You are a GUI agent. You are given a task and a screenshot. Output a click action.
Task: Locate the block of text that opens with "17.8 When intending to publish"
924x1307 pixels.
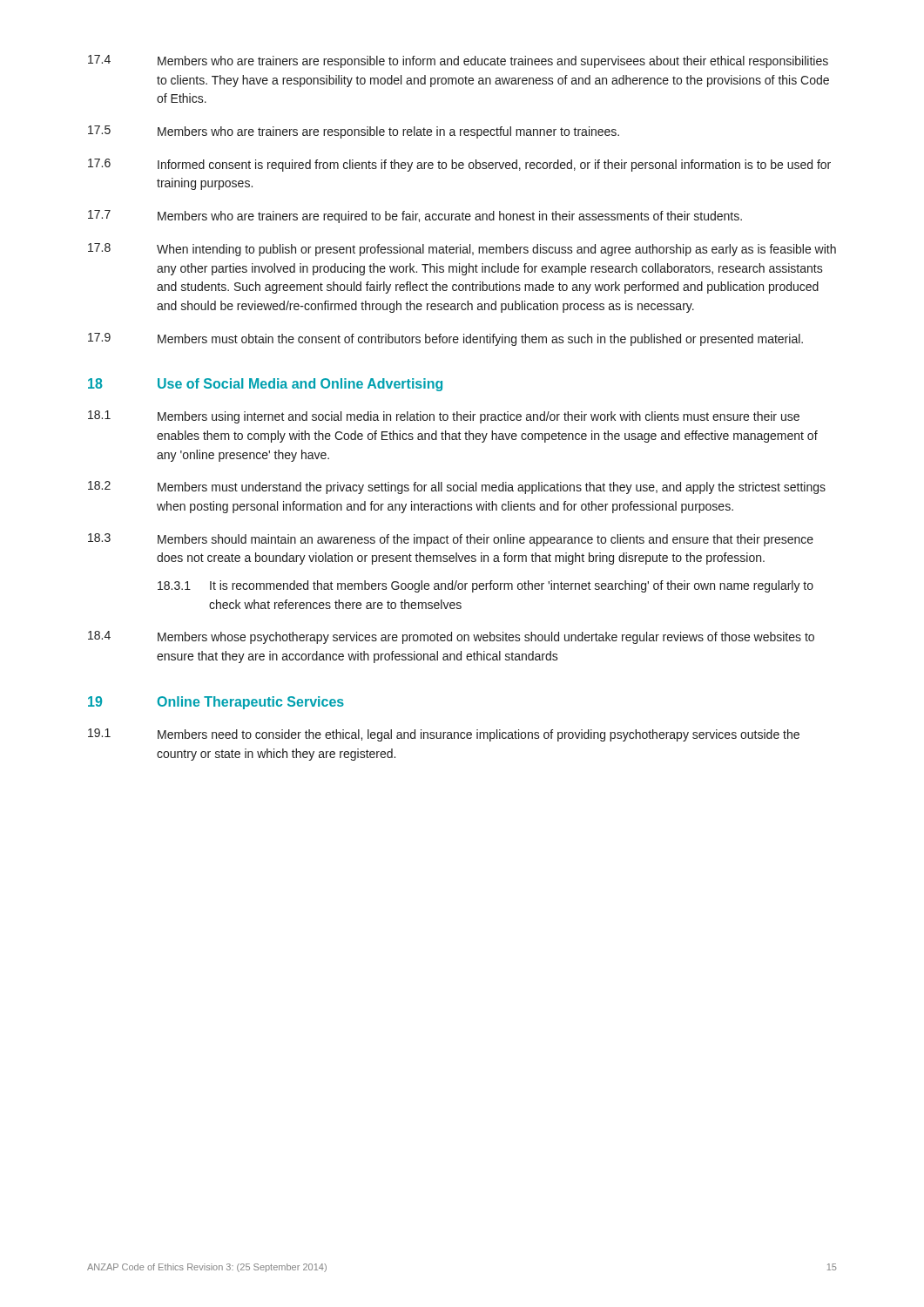tap(462, 278)
